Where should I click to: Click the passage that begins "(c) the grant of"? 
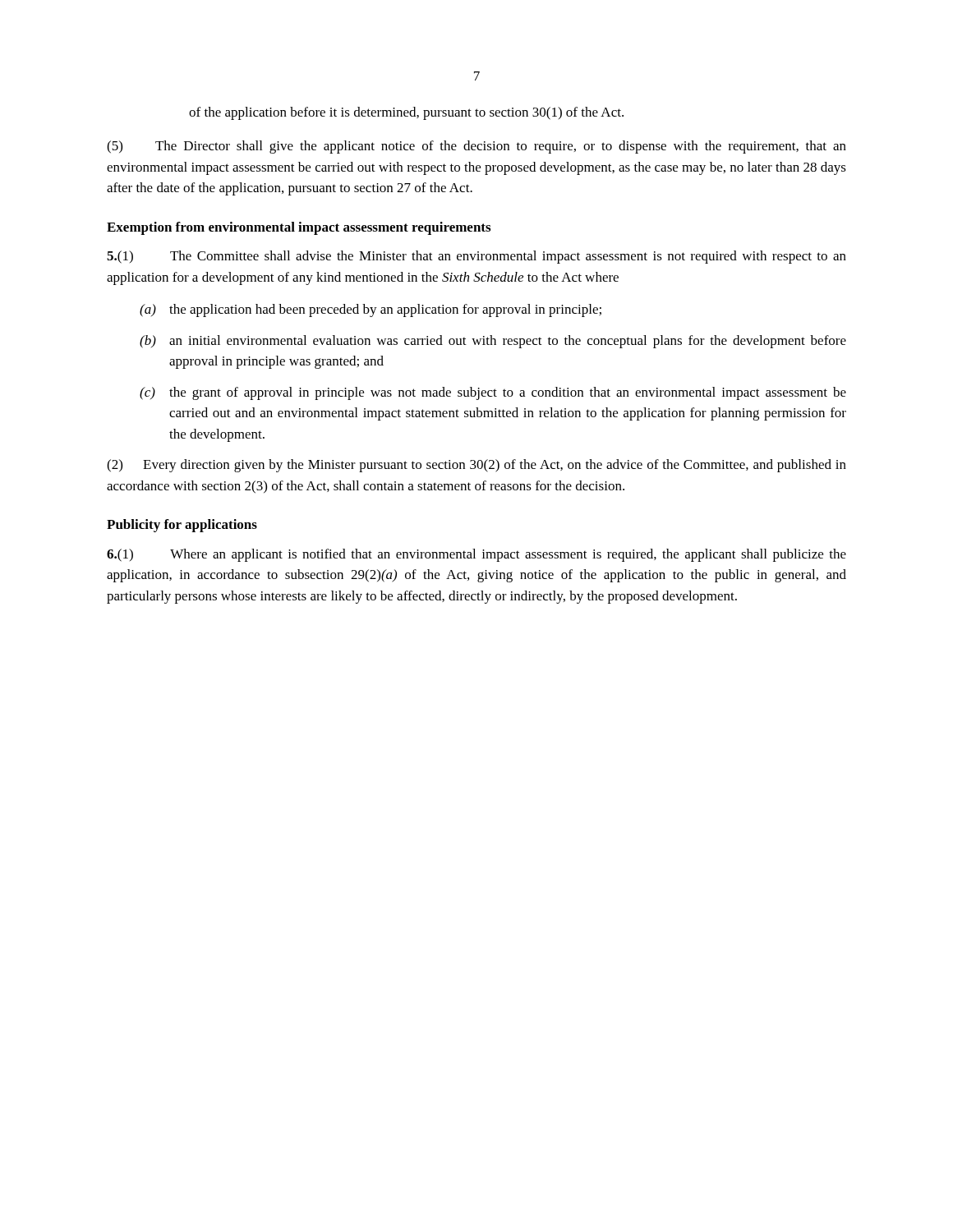point(493,413)
